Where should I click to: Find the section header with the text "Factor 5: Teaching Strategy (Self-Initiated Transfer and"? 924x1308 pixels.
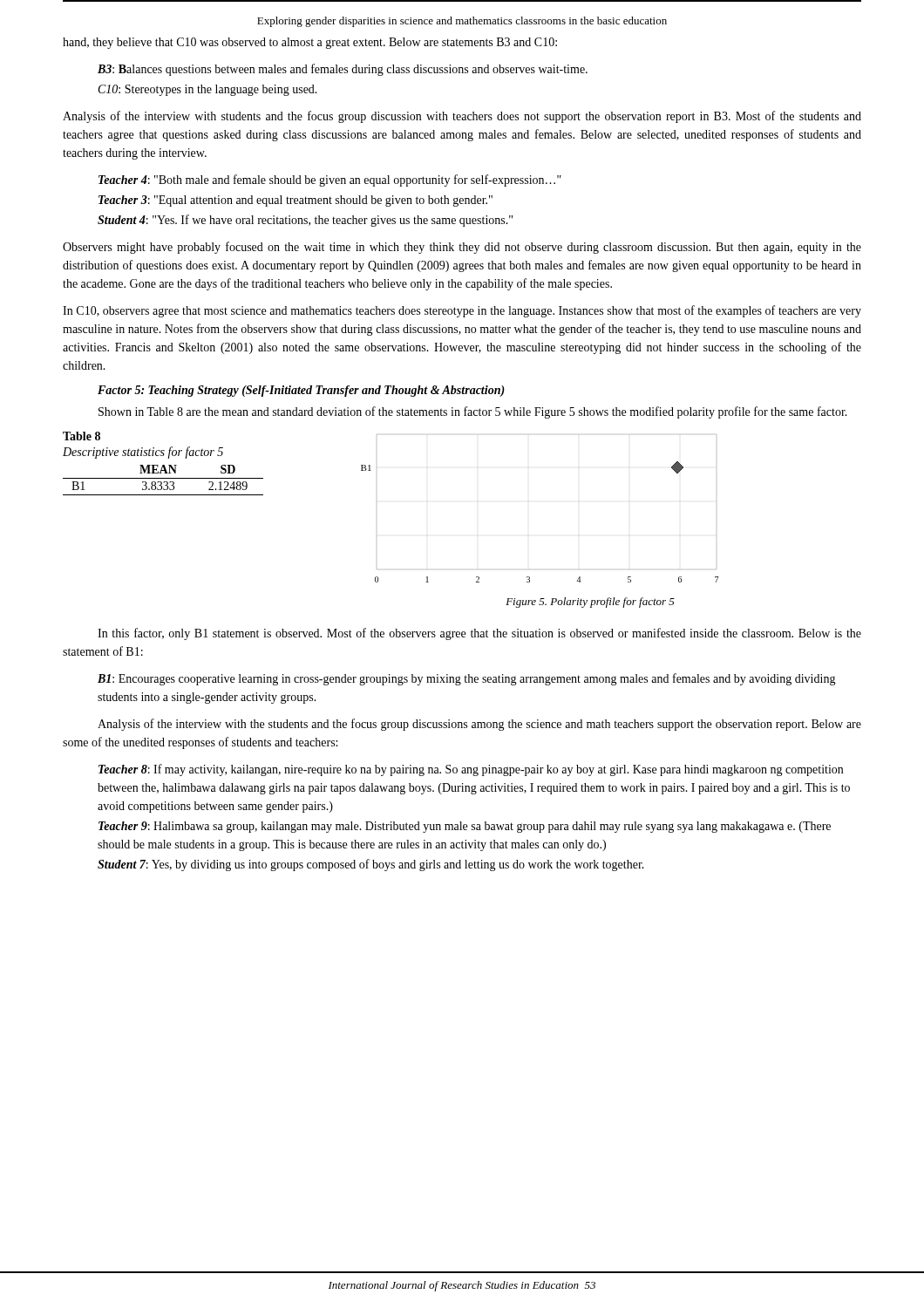click(x=301, y=390)
